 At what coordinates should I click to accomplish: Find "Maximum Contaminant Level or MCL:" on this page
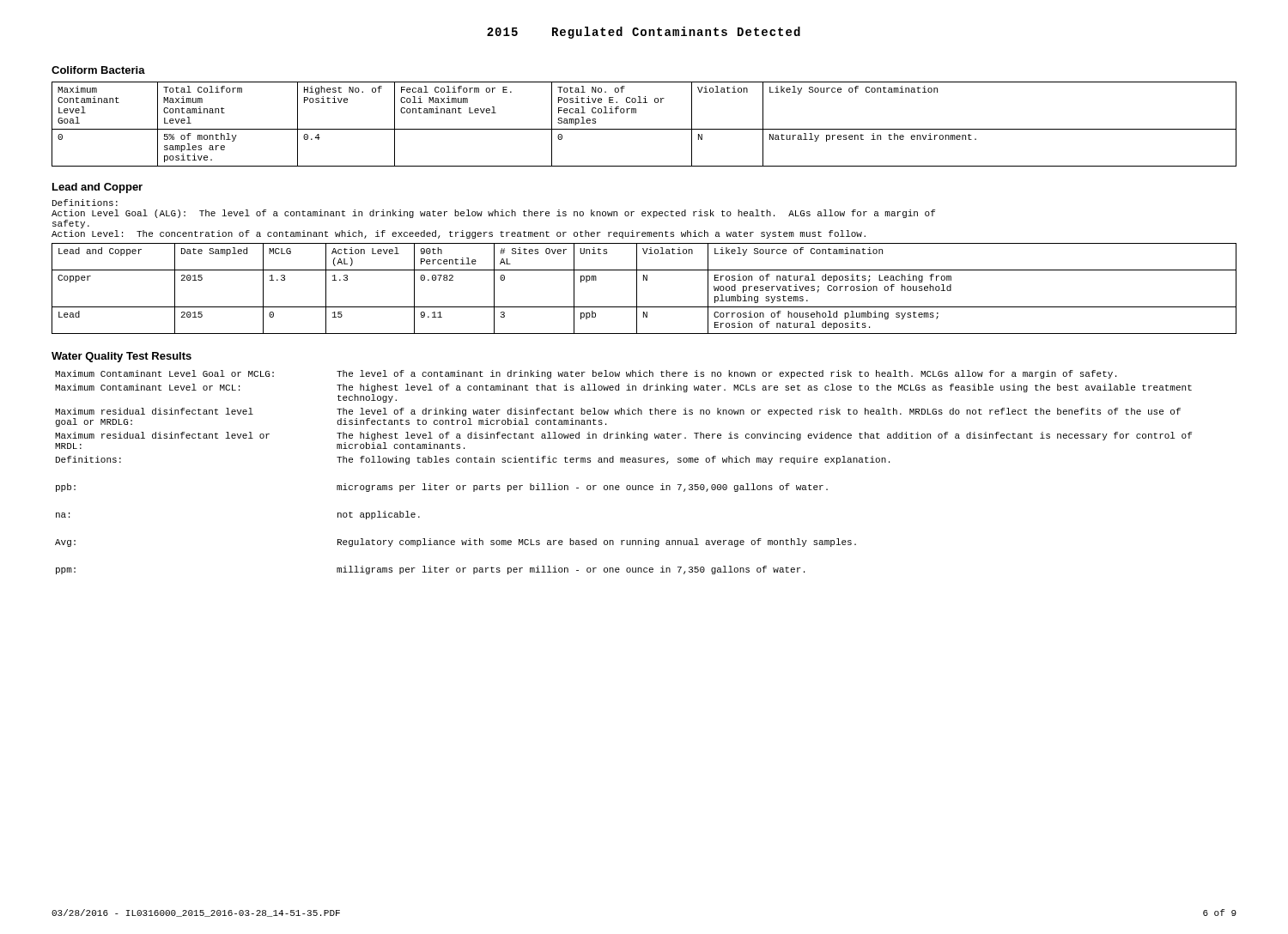pyautogui.click(x=149, y=388)
